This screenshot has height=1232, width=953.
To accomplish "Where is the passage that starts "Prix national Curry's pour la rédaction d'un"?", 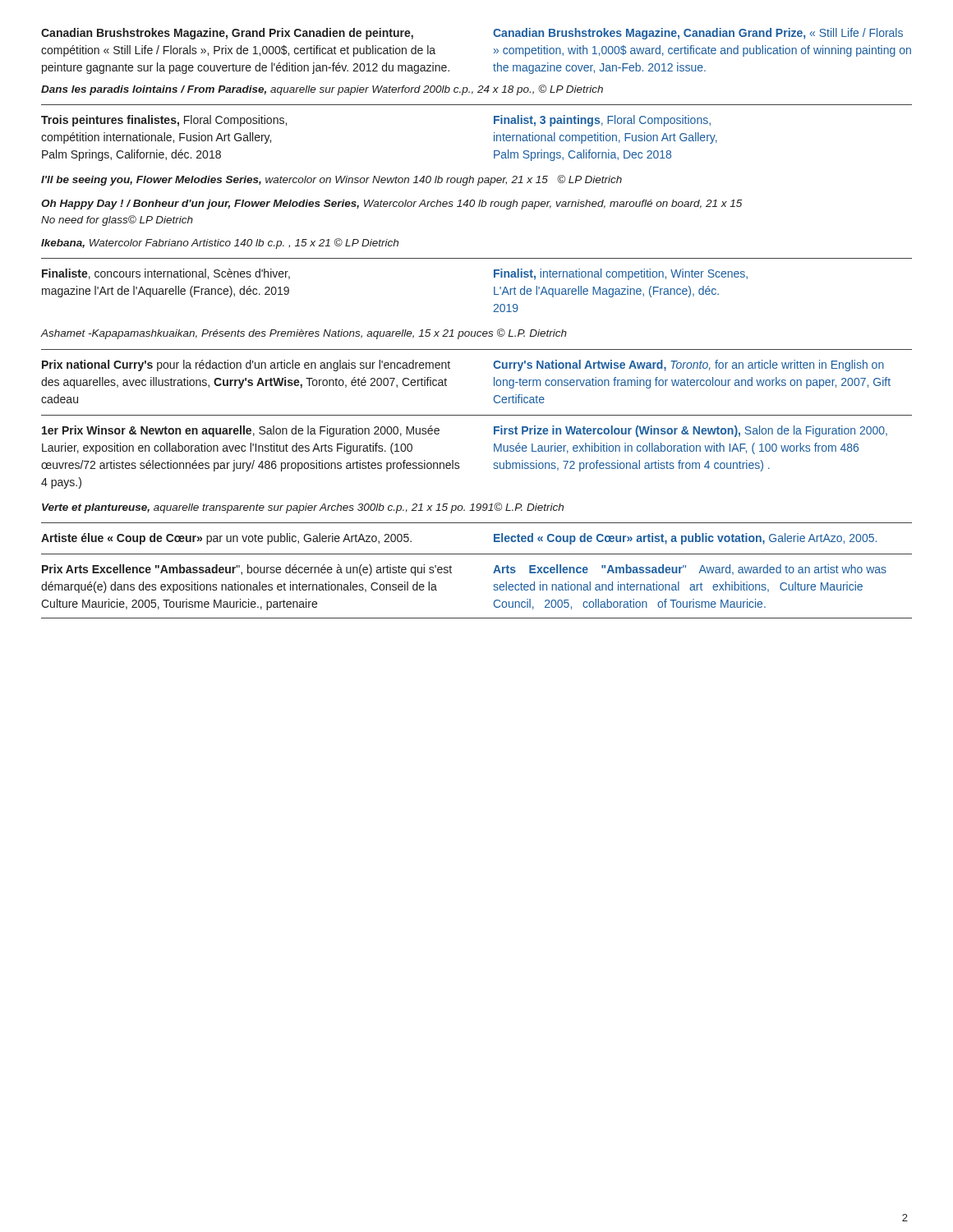I will click(247, 365).
